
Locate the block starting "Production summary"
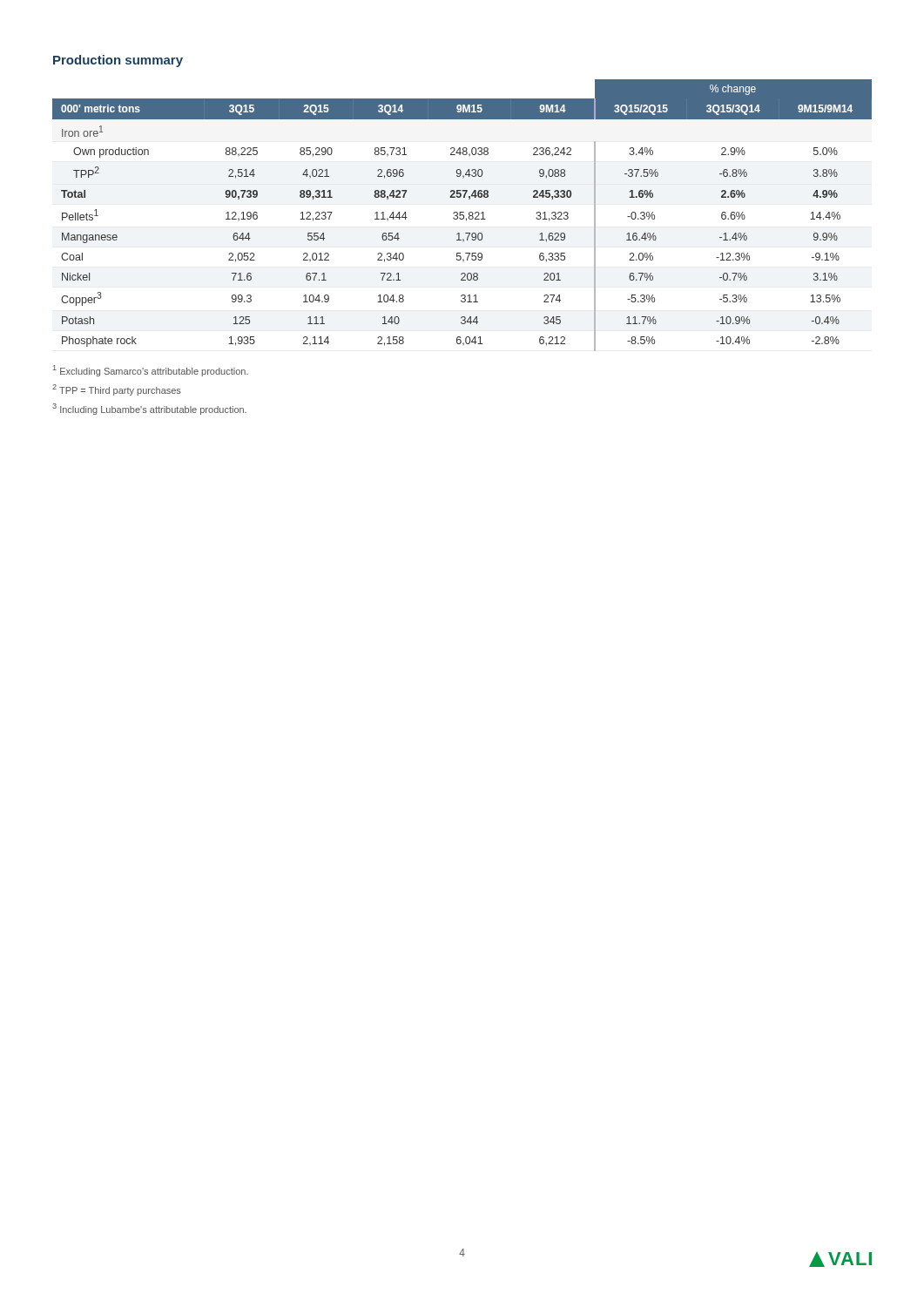click(118, 60)
